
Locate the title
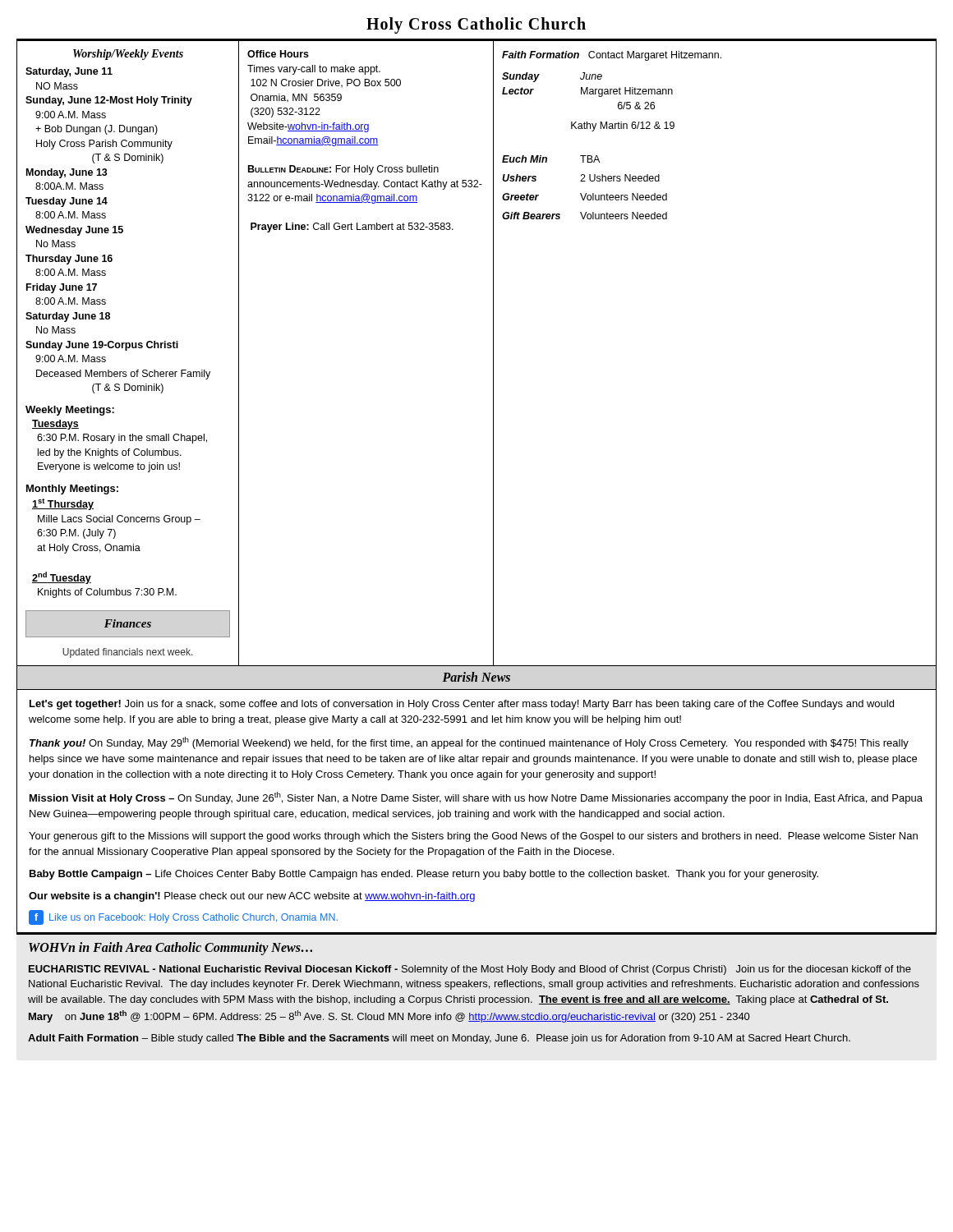pyautogui.click(x=476, y=24)
